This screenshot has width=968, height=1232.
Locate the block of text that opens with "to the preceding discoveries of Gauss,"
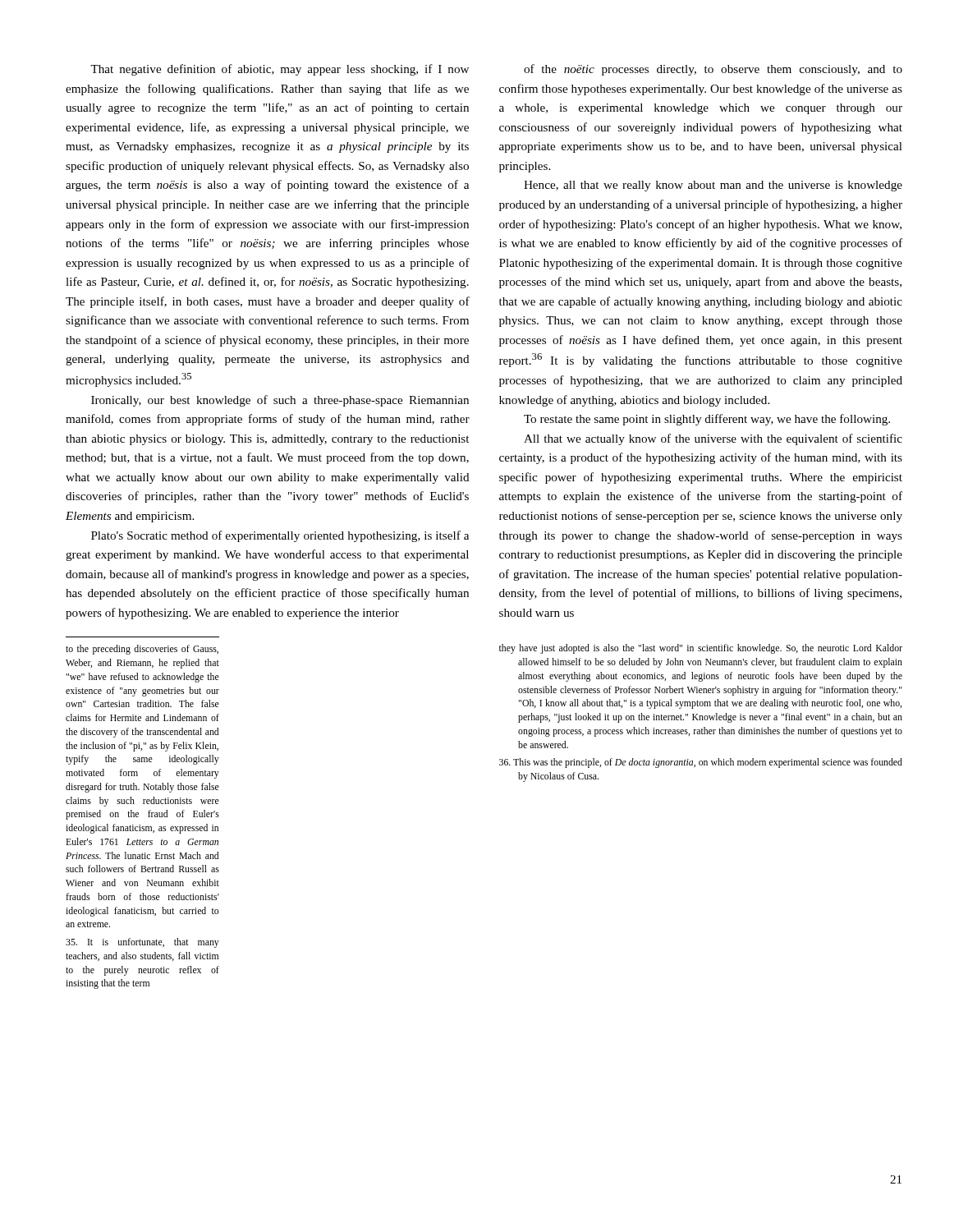(x=142, y=787)
